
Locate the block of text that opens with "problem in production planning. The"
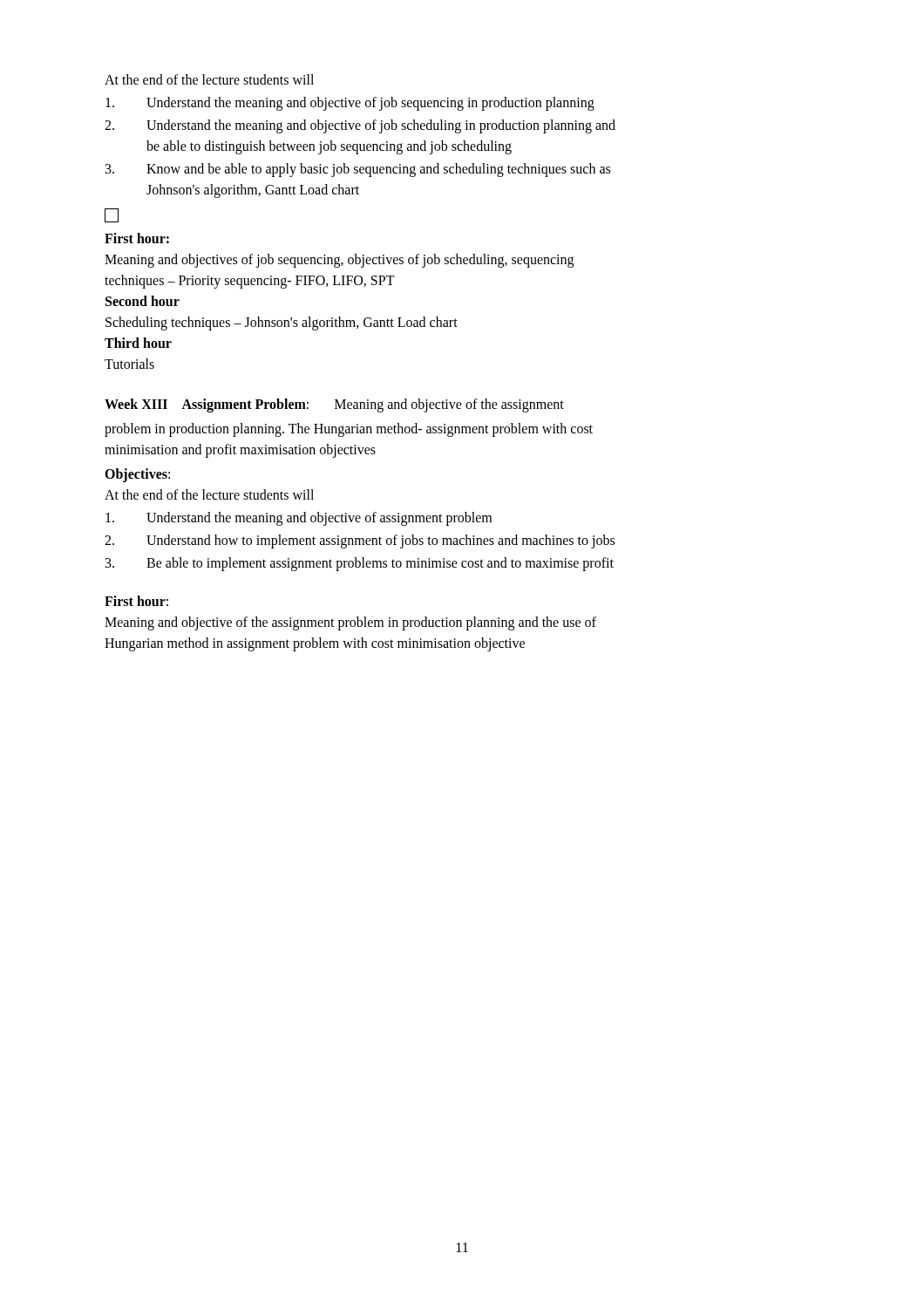point(349,429)
